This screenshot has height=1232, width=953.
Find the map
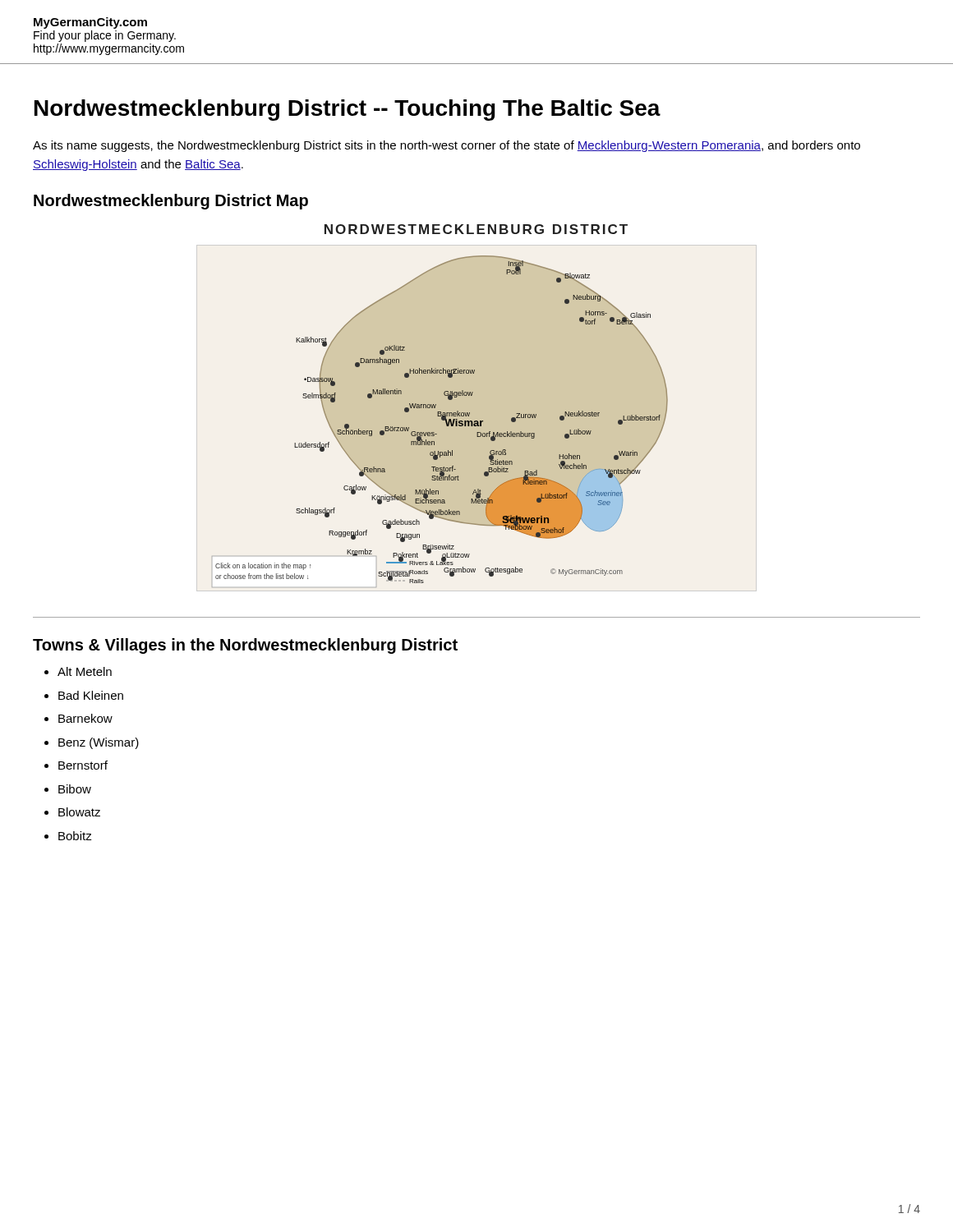click(x=476, y=408)
